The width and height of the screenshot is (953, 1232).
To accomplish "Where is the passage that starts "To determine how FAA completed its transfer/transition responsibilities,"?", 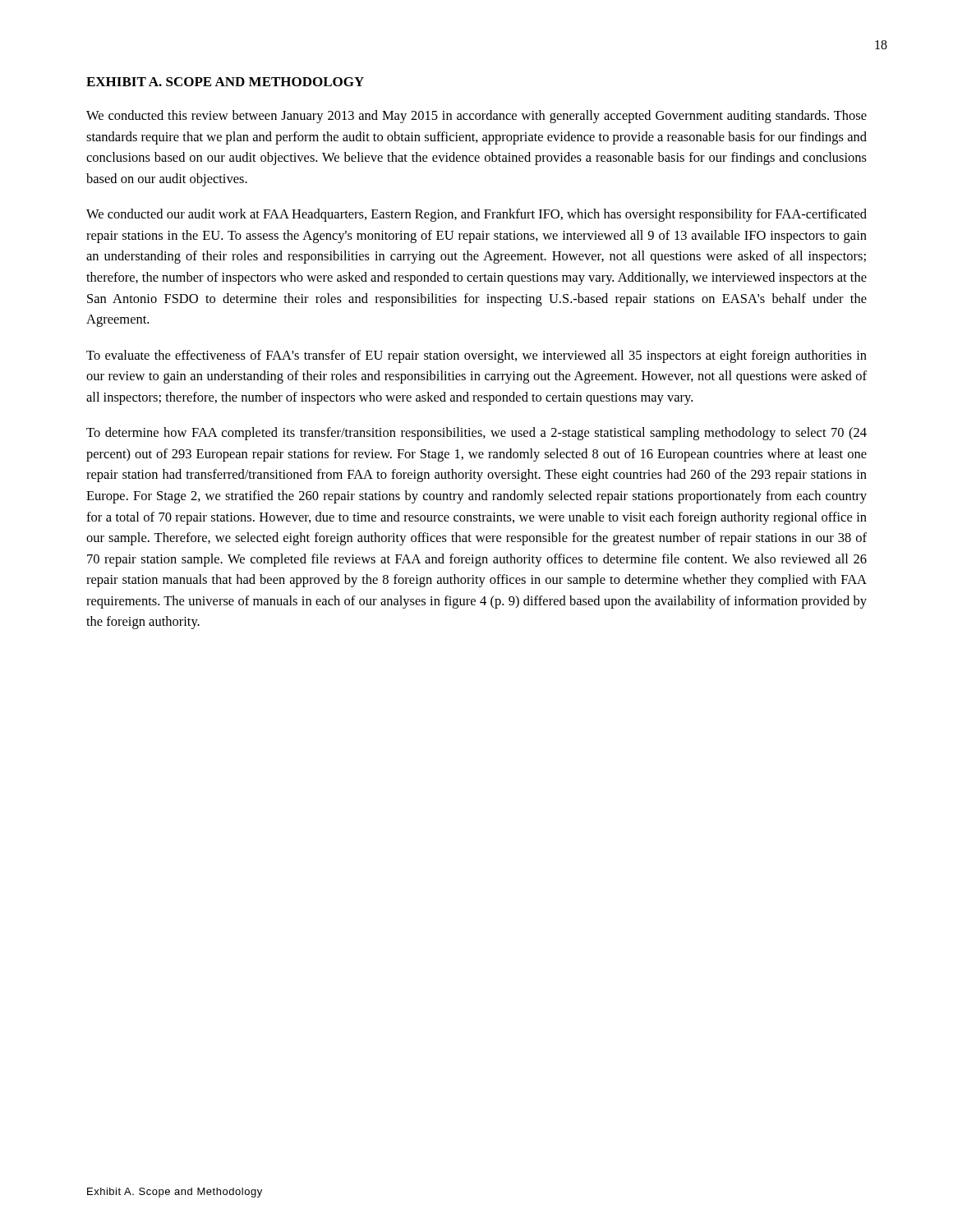I will (x=476, y=527).
